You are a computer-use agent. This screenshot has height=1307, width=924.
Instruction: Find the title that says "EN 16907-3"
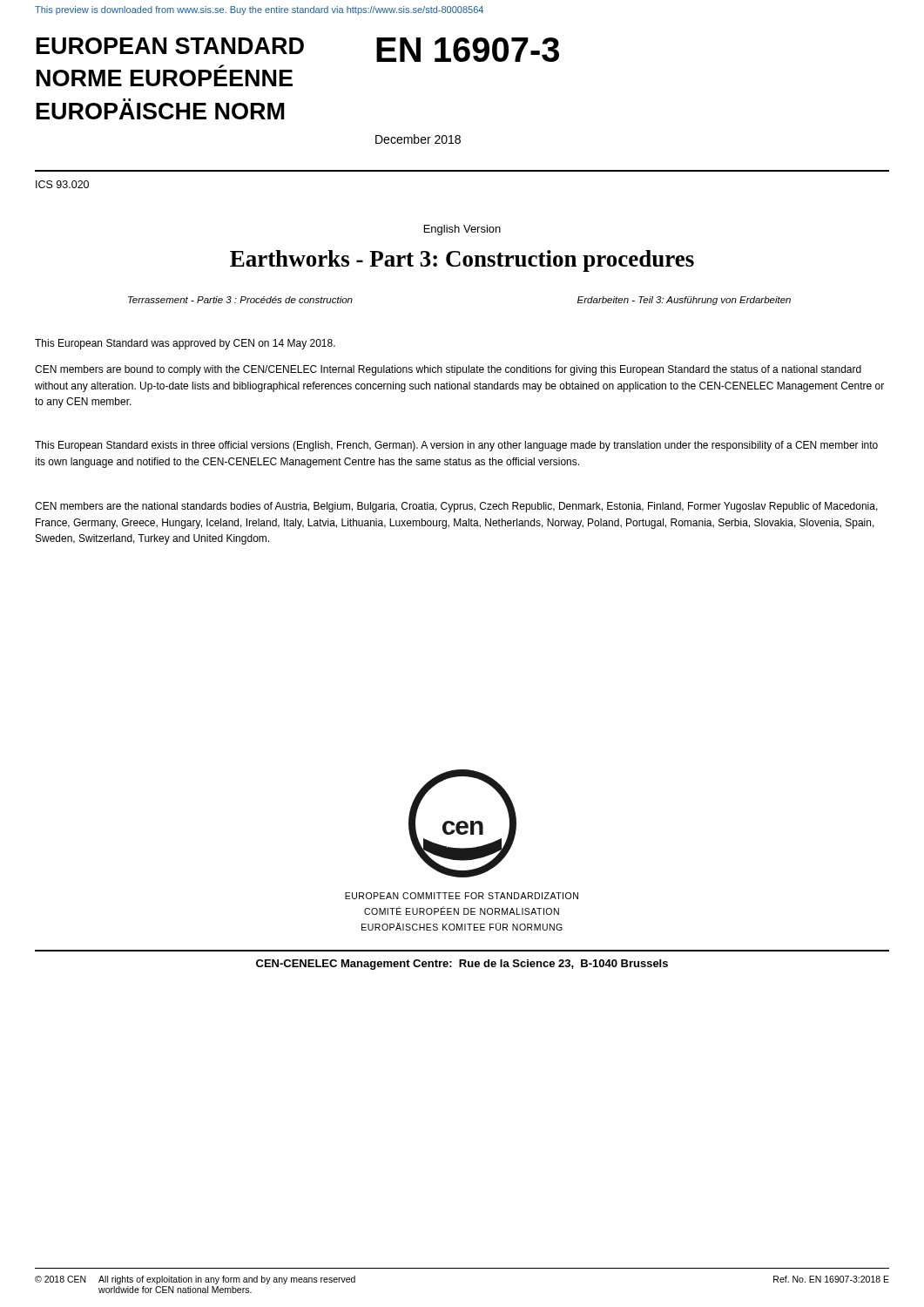coord(467,50)
